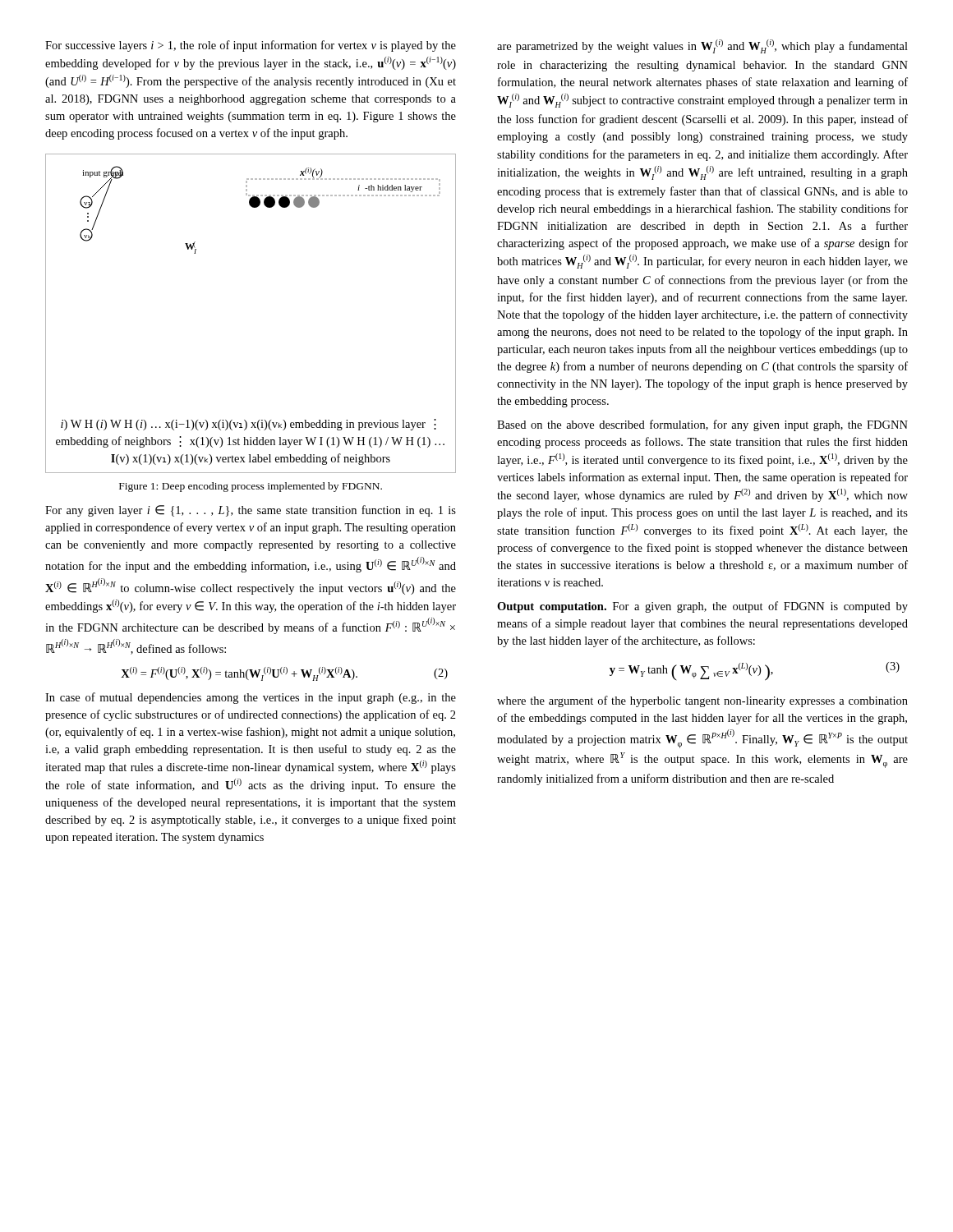Viewport: 953px width, 1232px height.
Task: Click on the text block with the text "In case of mutual dependencies among"
Action: point(251,768)
